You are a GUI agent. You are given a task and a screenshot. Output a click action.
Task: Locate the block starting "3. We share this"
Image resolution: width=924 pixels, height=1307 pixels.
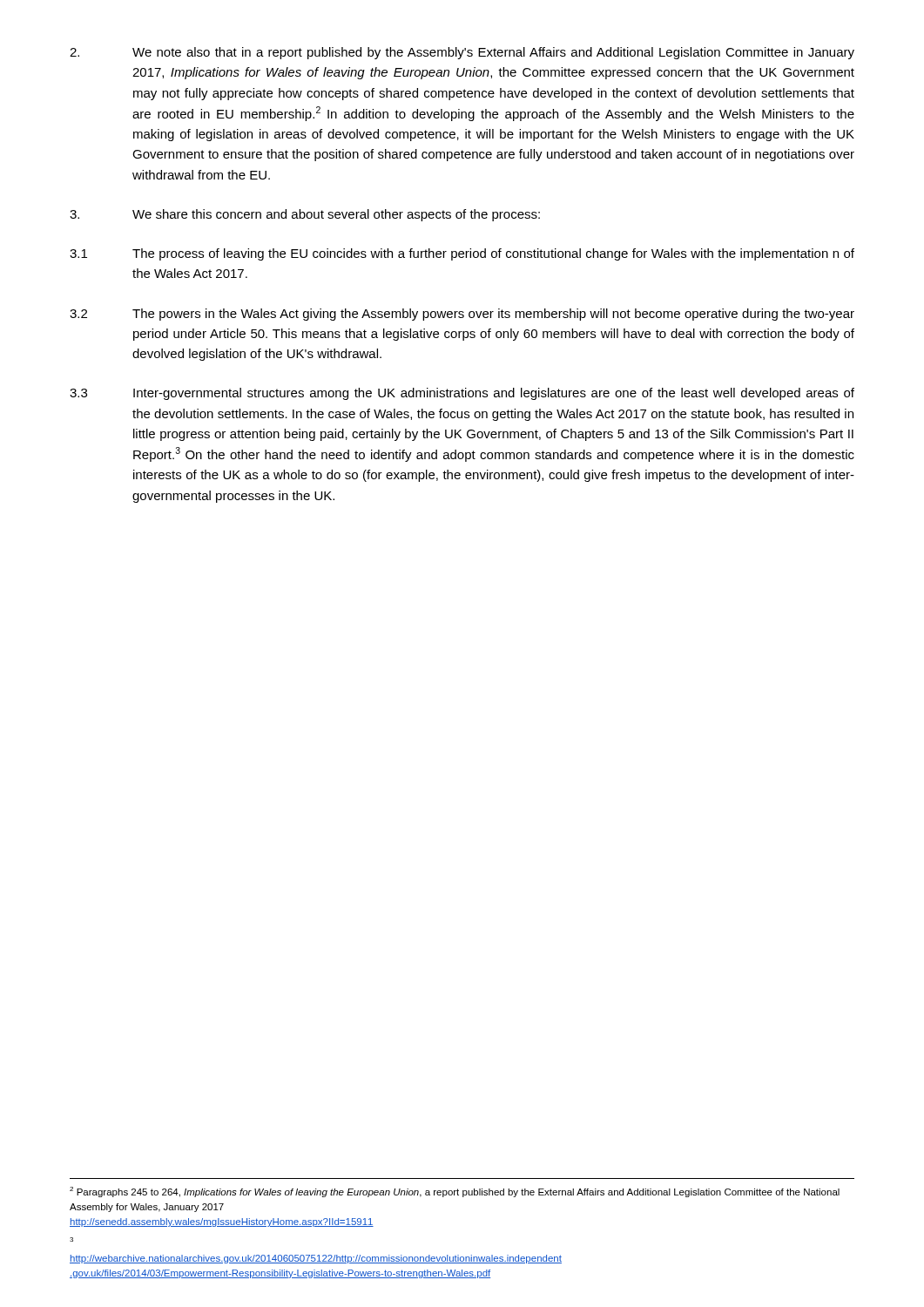coord(462,214)
